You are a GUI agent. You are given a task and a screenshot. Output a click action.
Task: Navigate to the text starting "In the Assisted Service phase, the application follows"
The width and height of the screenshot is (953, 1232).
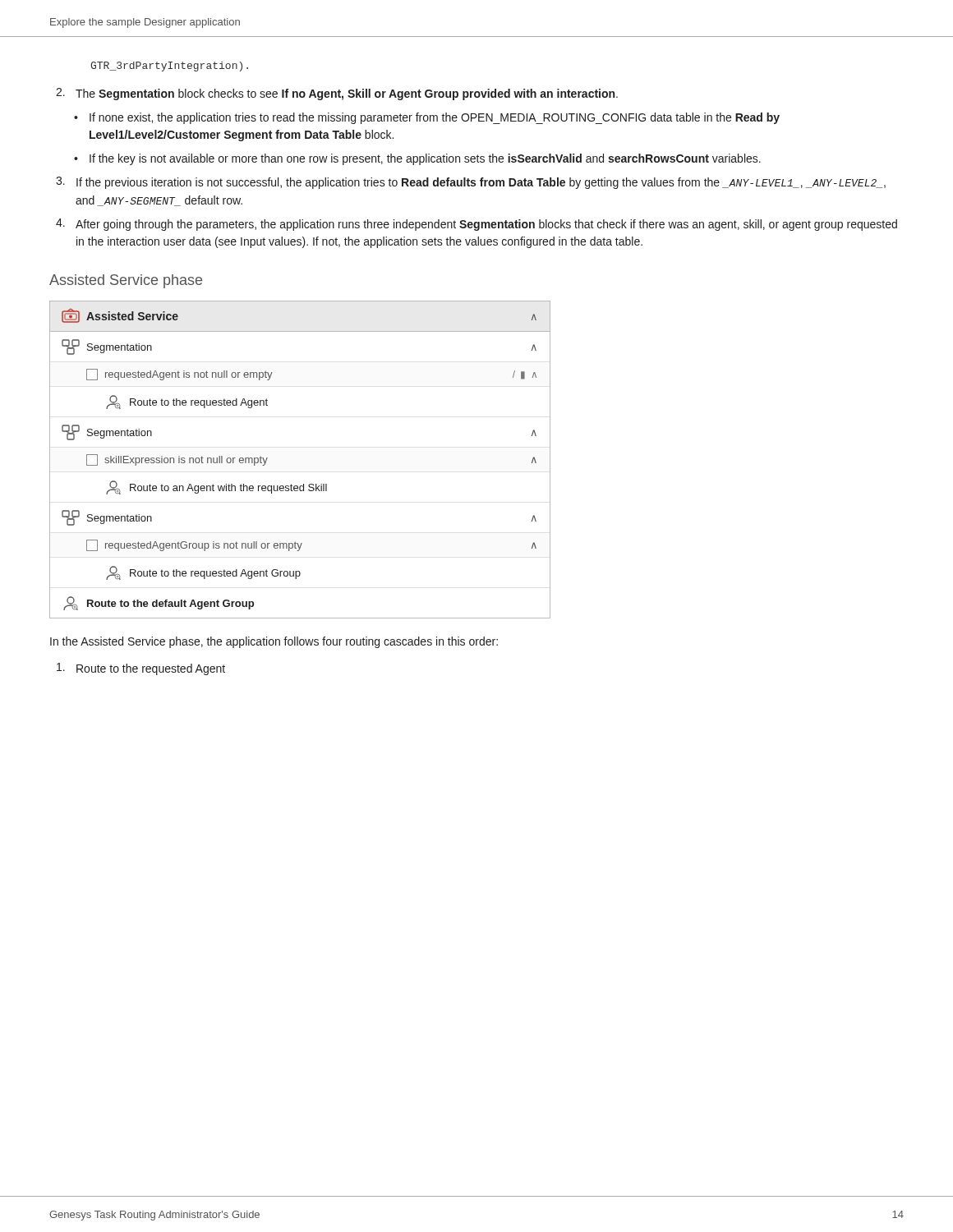(x=274, y=641)
